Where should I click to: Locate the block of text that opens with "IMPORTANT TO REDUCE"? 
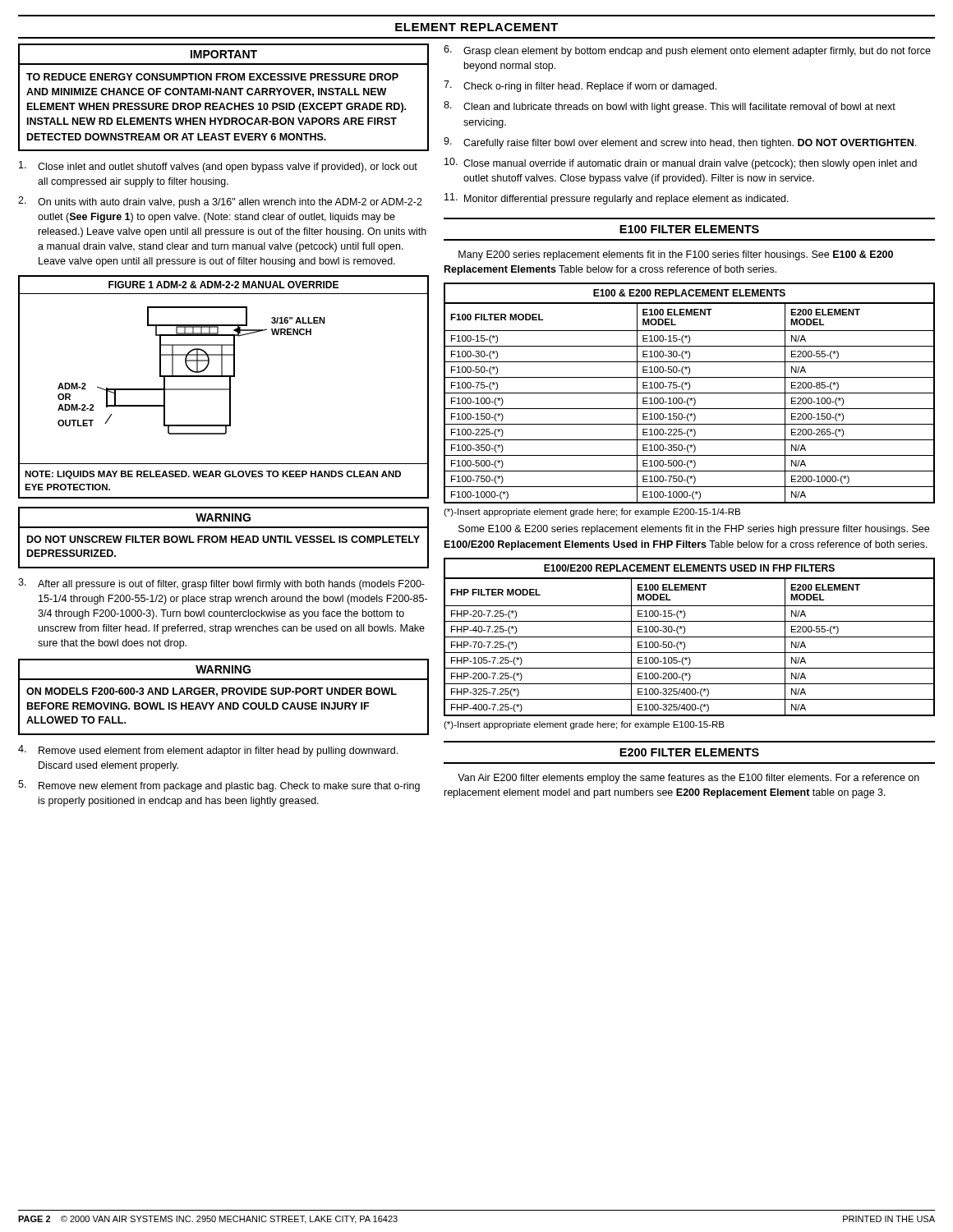[x=223, y=97]
